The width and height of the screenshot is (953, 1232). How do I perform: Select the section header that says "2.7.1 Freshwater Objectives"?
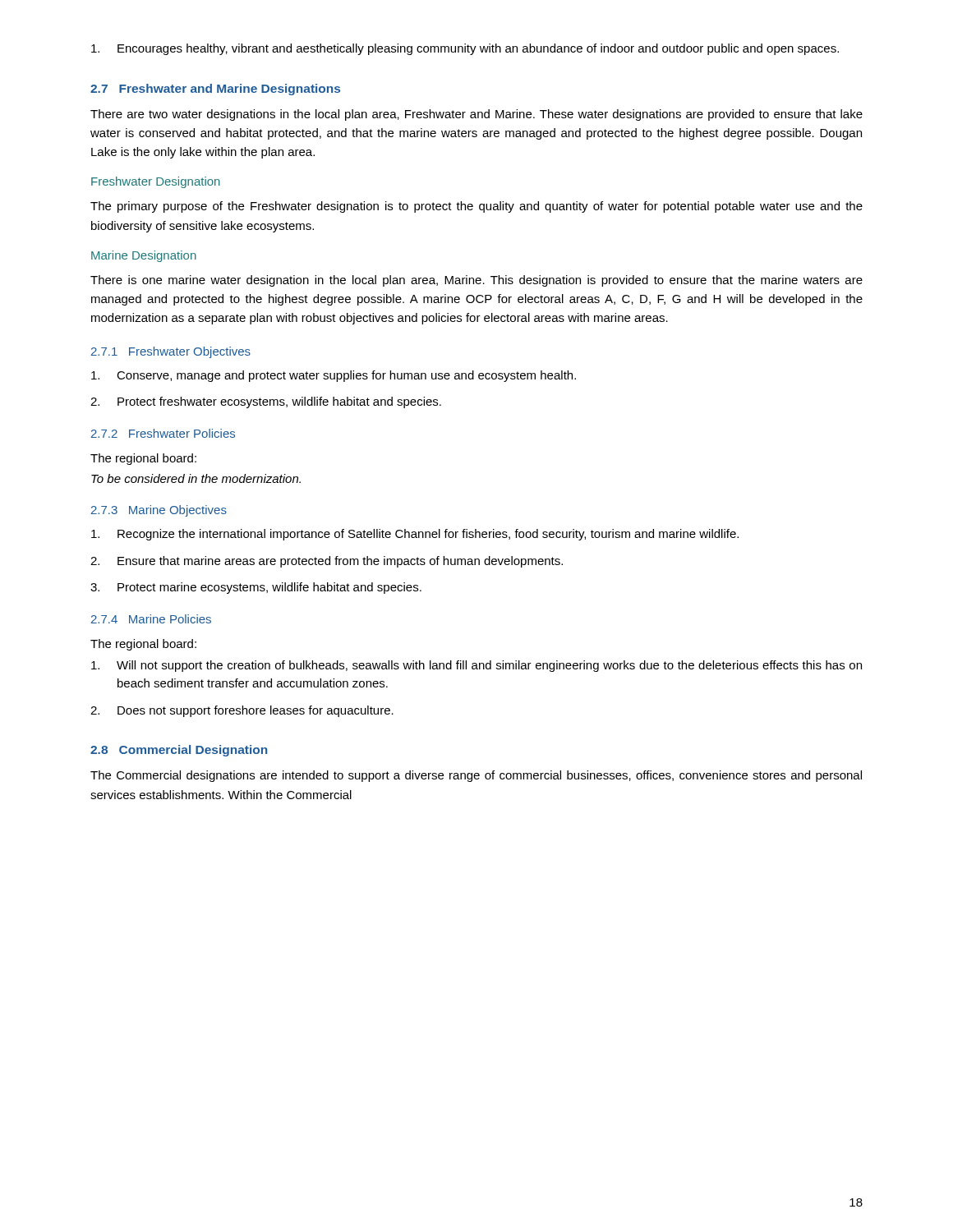170,351
